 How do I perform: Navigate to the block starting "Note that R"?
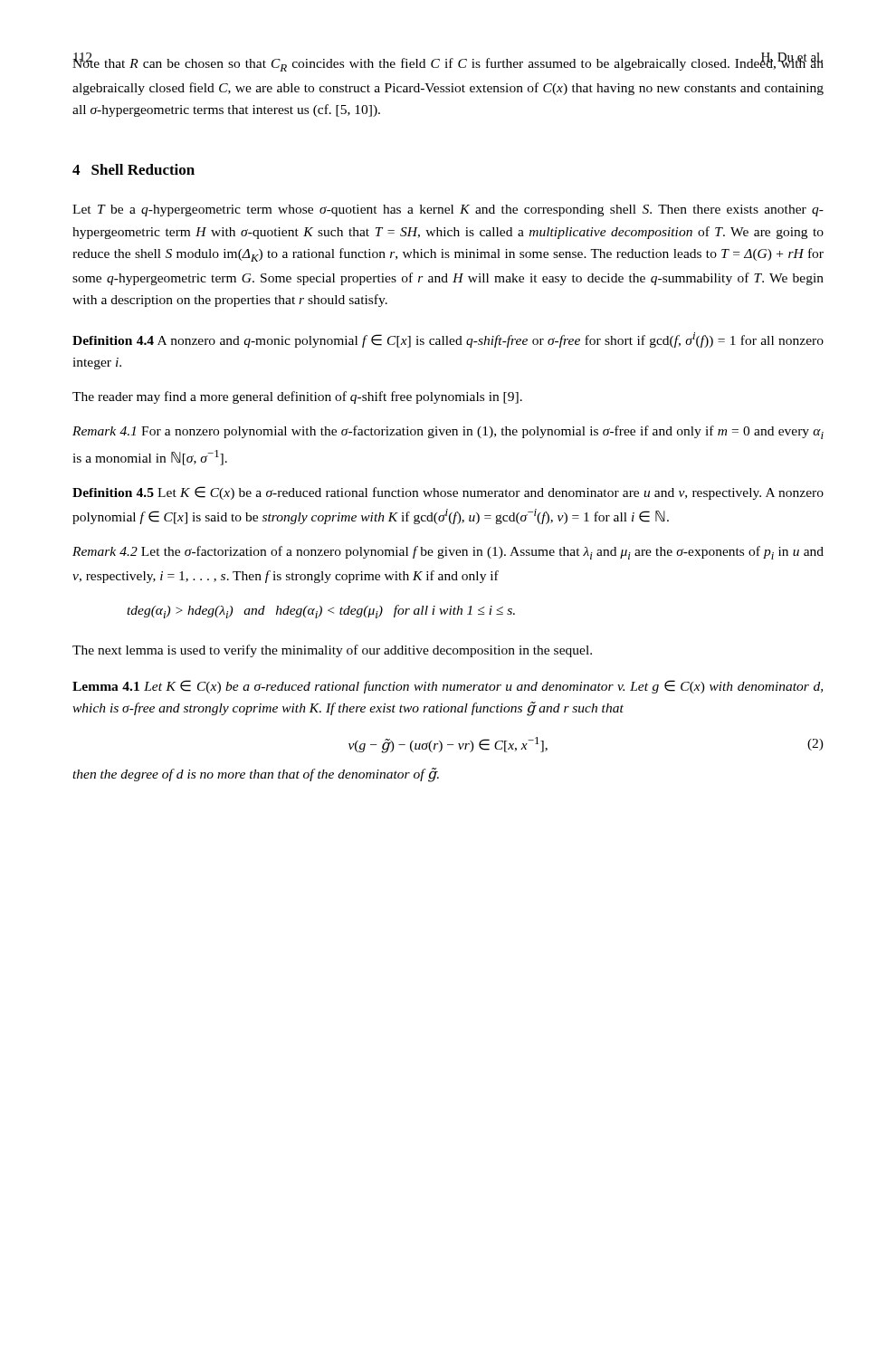click(x=448, y=87)
